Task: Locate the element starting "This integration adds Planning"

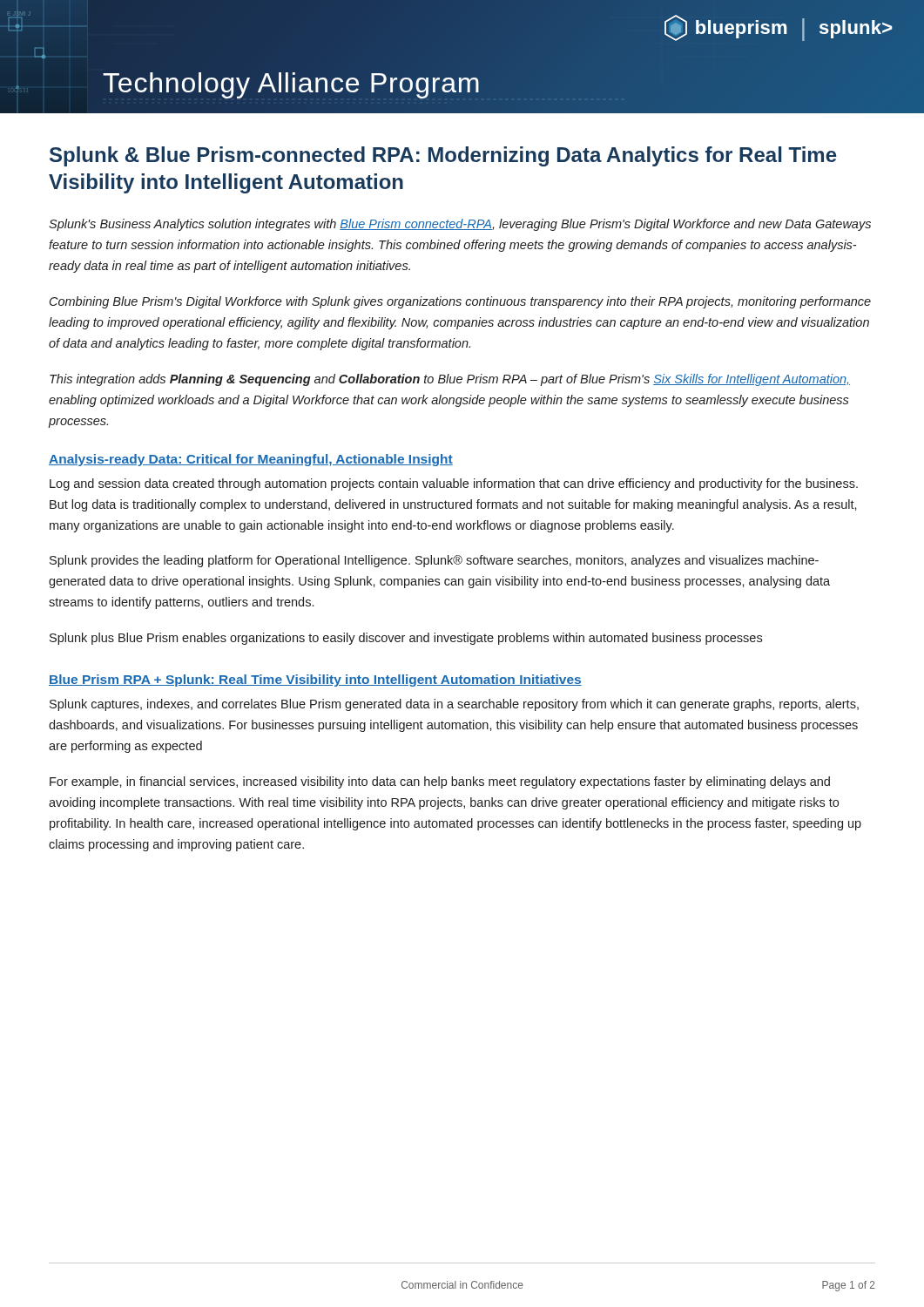Action: [x=449, y=400]
